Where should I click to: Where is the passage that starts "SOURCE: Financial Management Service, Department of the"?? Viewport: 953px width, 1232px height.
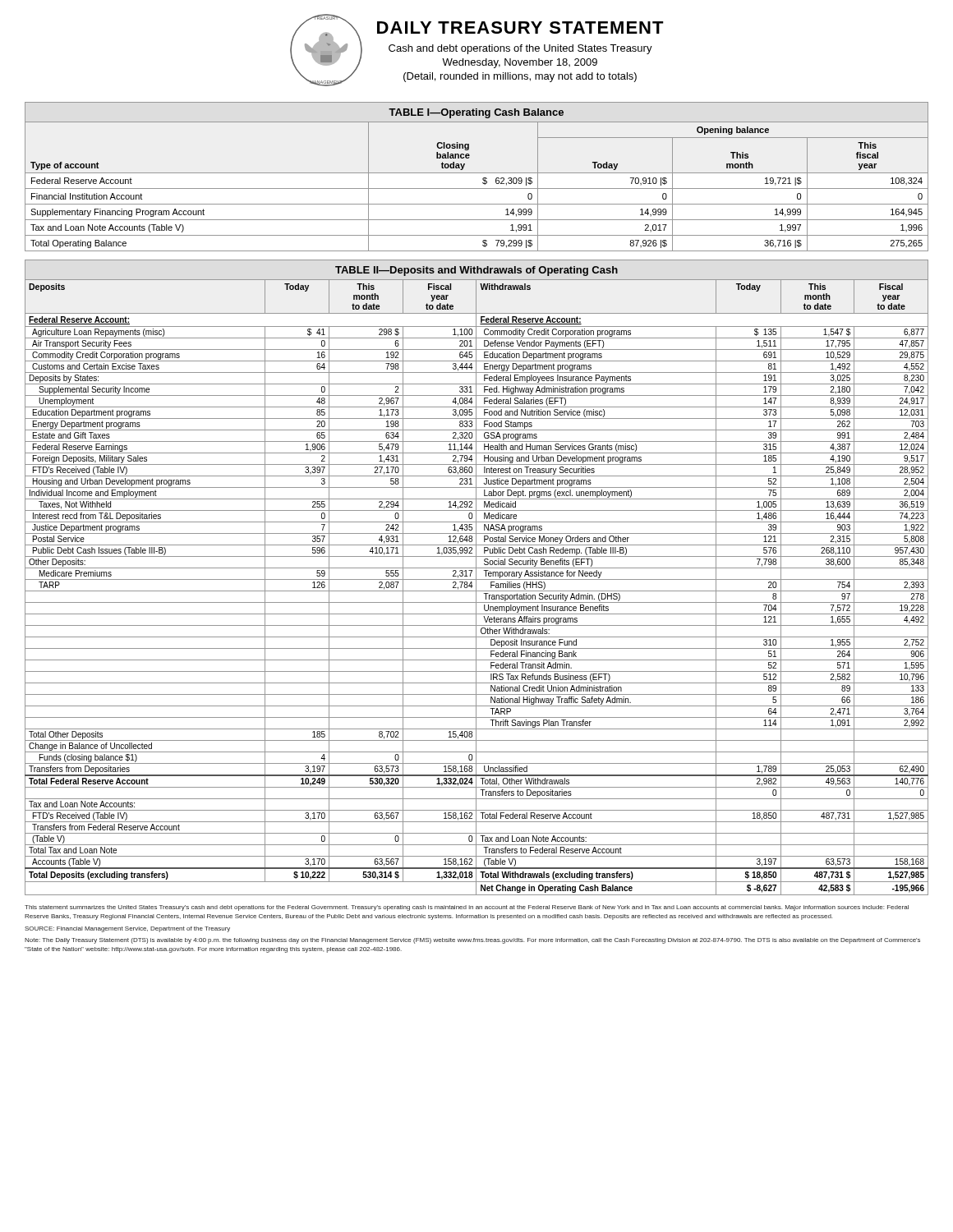click(x=128, y=928)
